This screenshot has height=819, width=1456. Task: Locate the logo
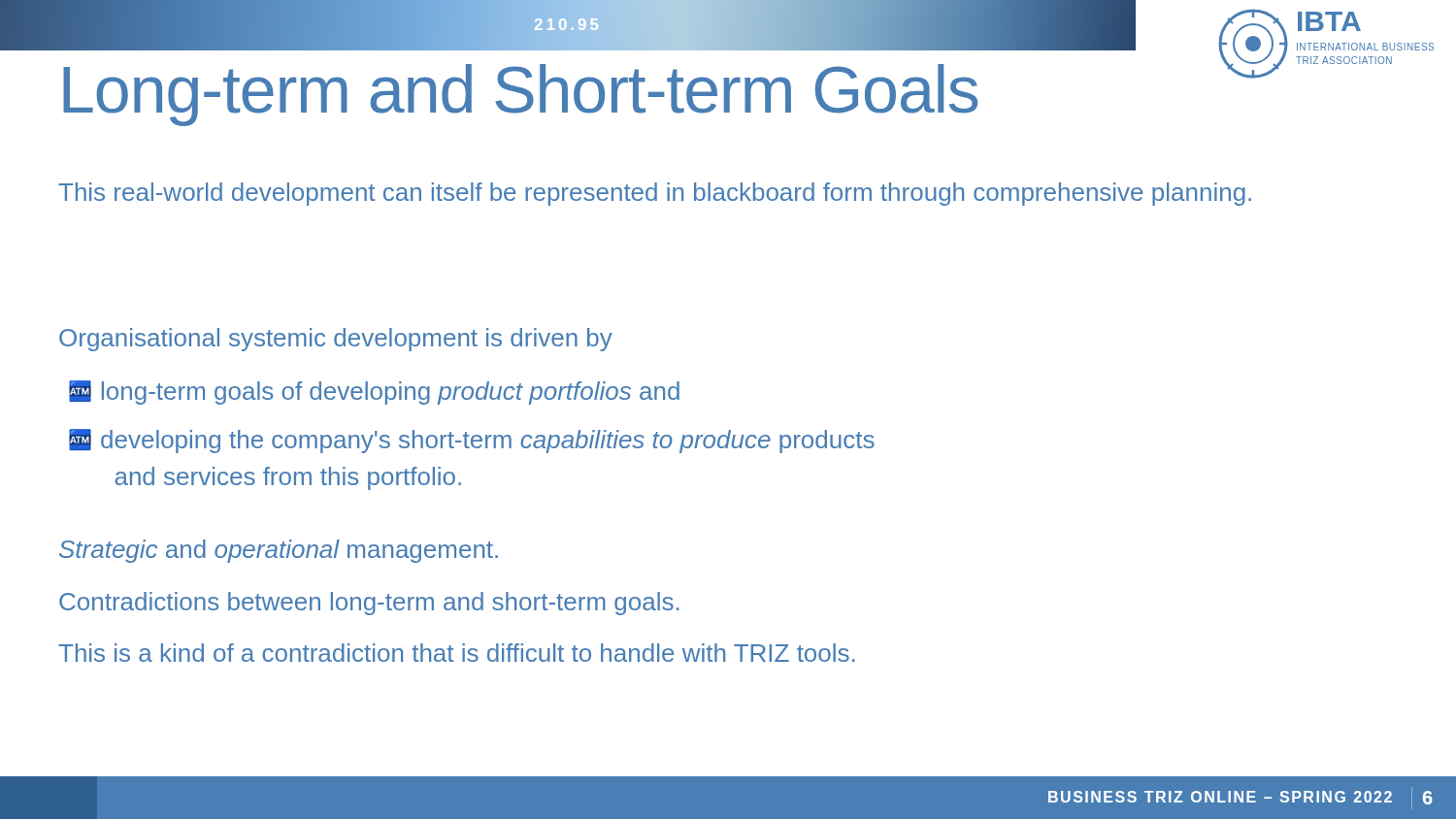click(1330, 44)
